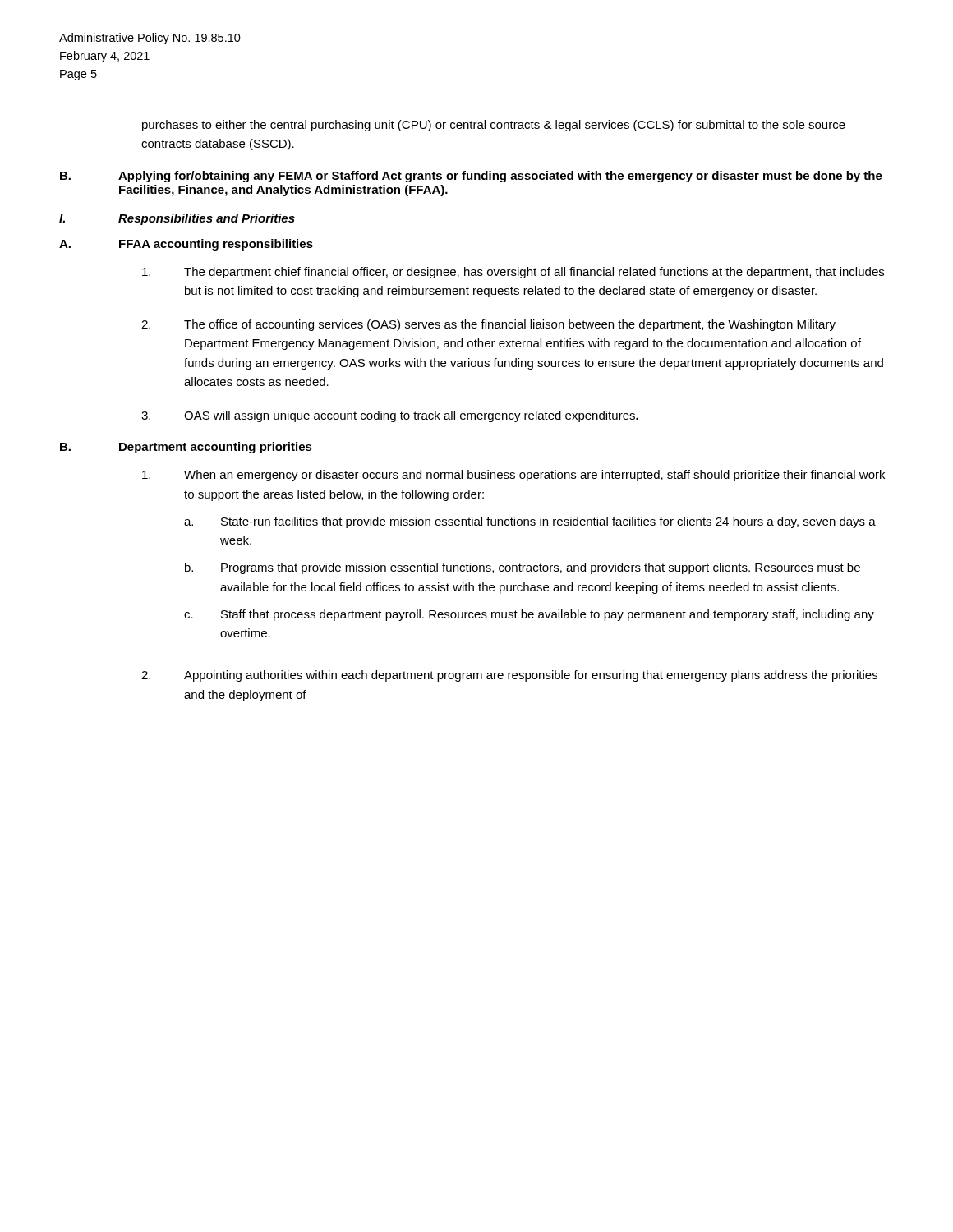
Task: Select the text block starting "I. Responsibilities and Priorities"
Action: (x=177, y=218)
